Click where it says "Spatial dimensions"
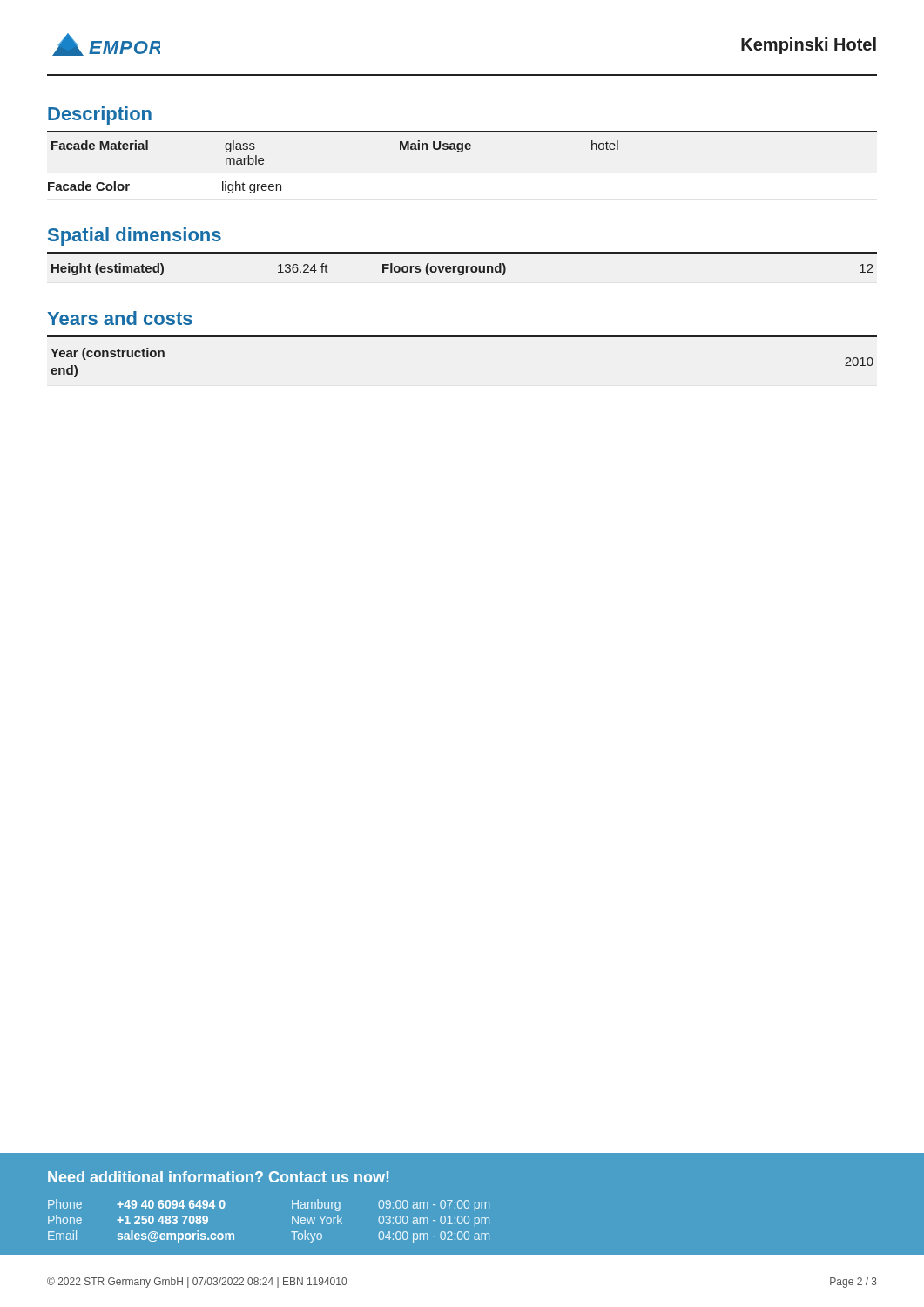 [134, 235]
